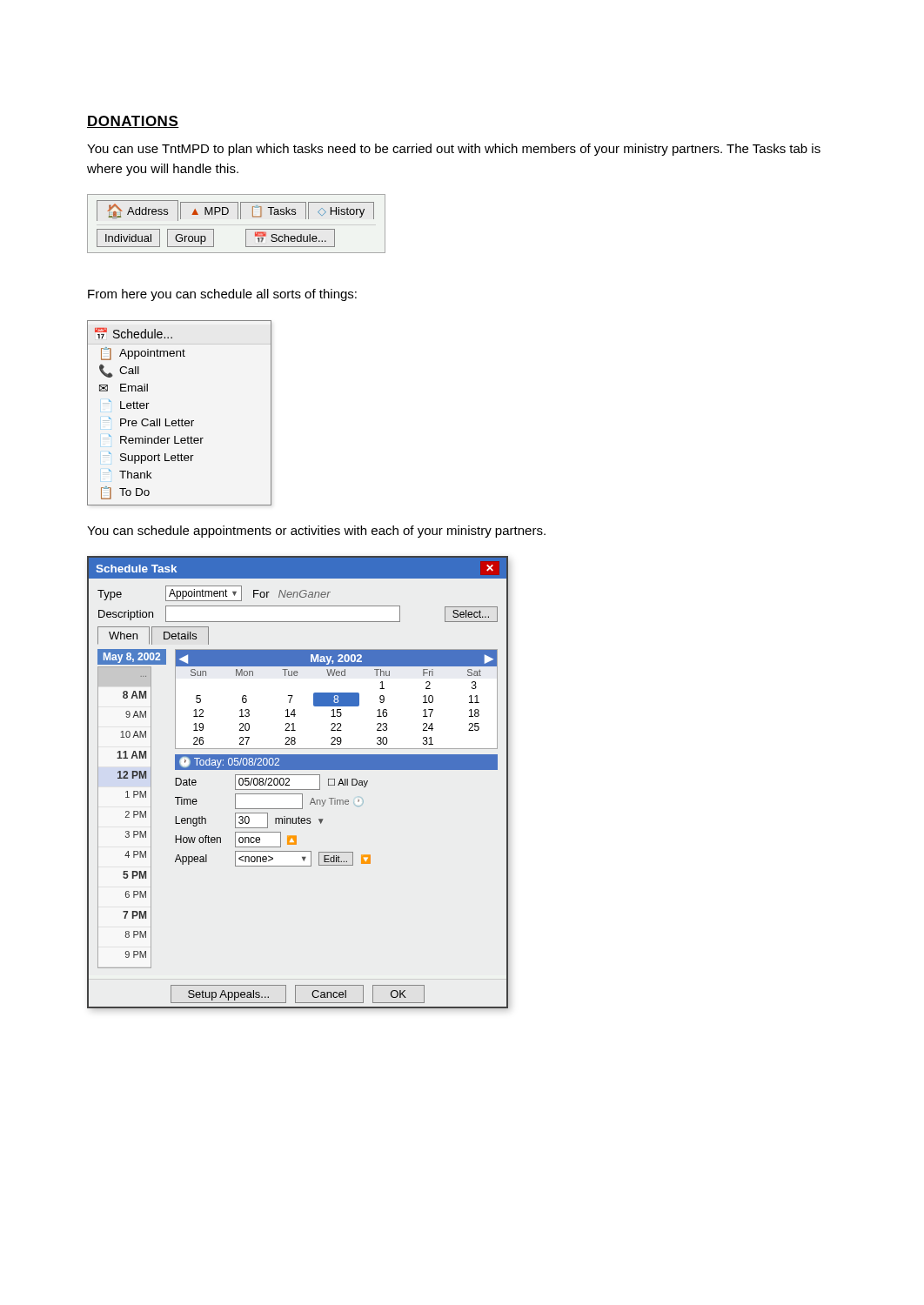Find a section header
The image size is (924, 1305).
point(133,121)
